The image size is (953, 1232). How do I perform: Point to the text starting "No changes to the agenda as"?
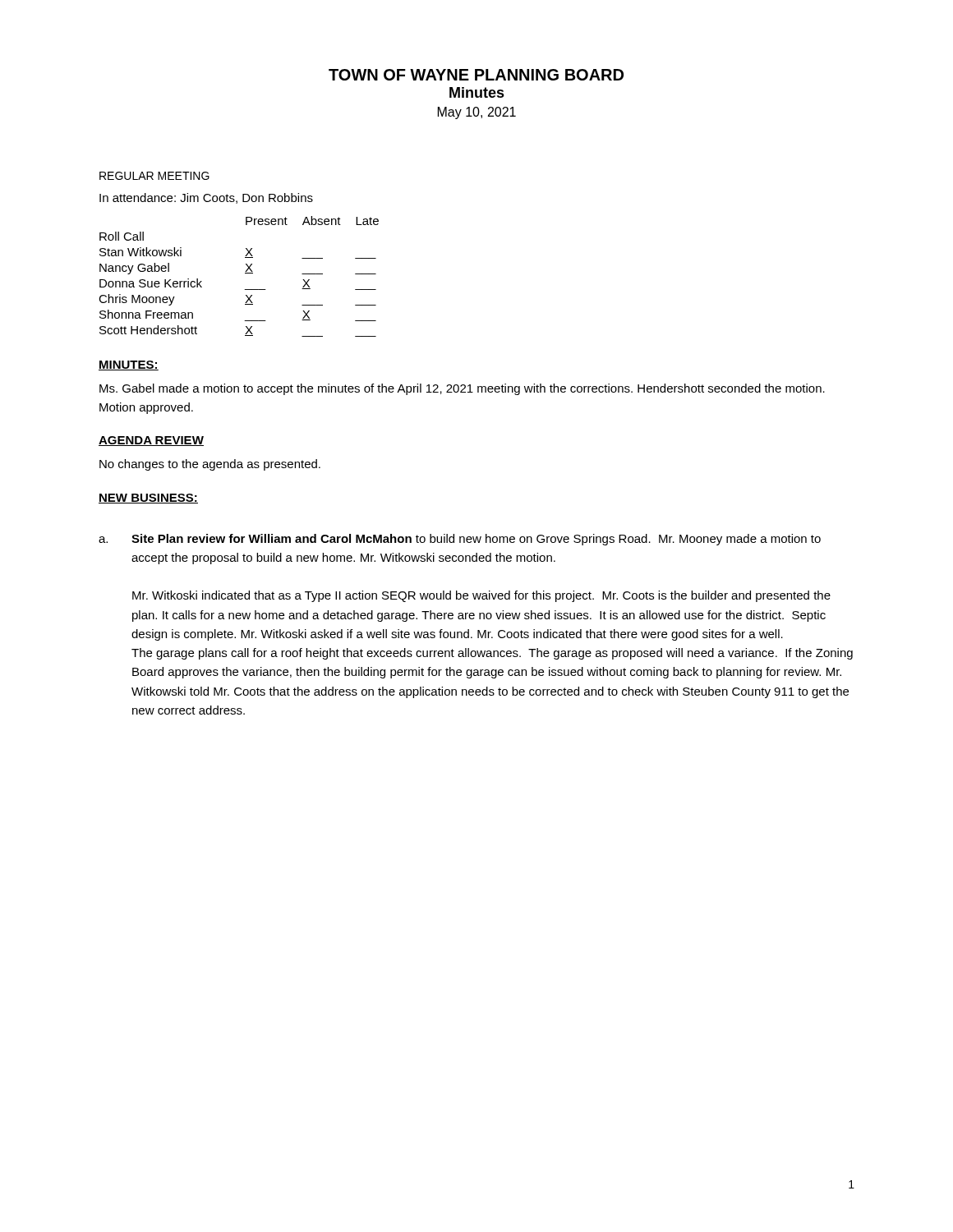[x=210, y=464]
